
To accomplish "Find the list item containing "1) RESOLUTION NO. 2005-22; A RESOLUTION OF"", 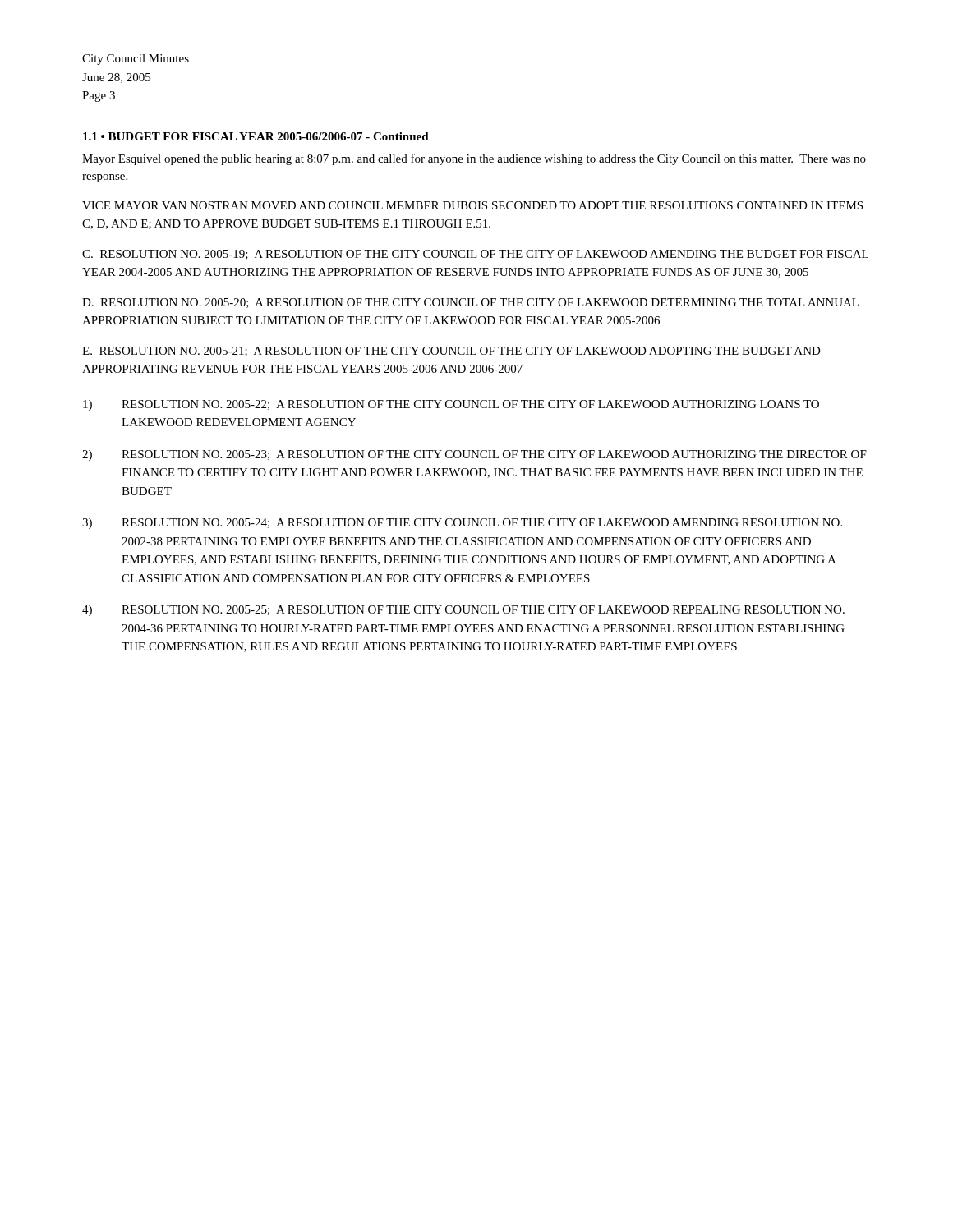I will click(476, 413).
